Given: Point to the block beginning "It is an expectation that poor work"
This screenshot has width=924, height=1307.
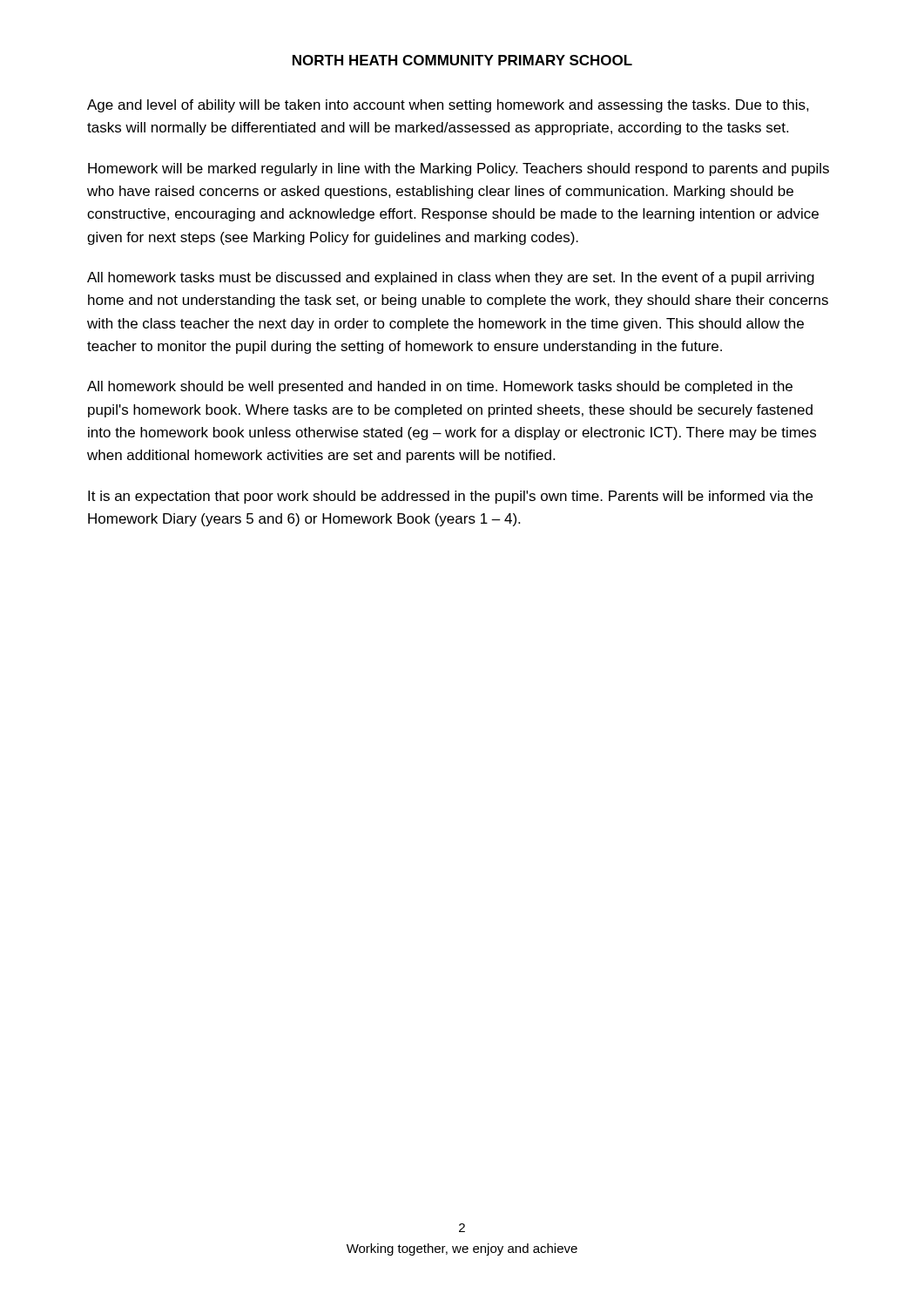Looking at the screenshot, I should (x=450, y=508).
